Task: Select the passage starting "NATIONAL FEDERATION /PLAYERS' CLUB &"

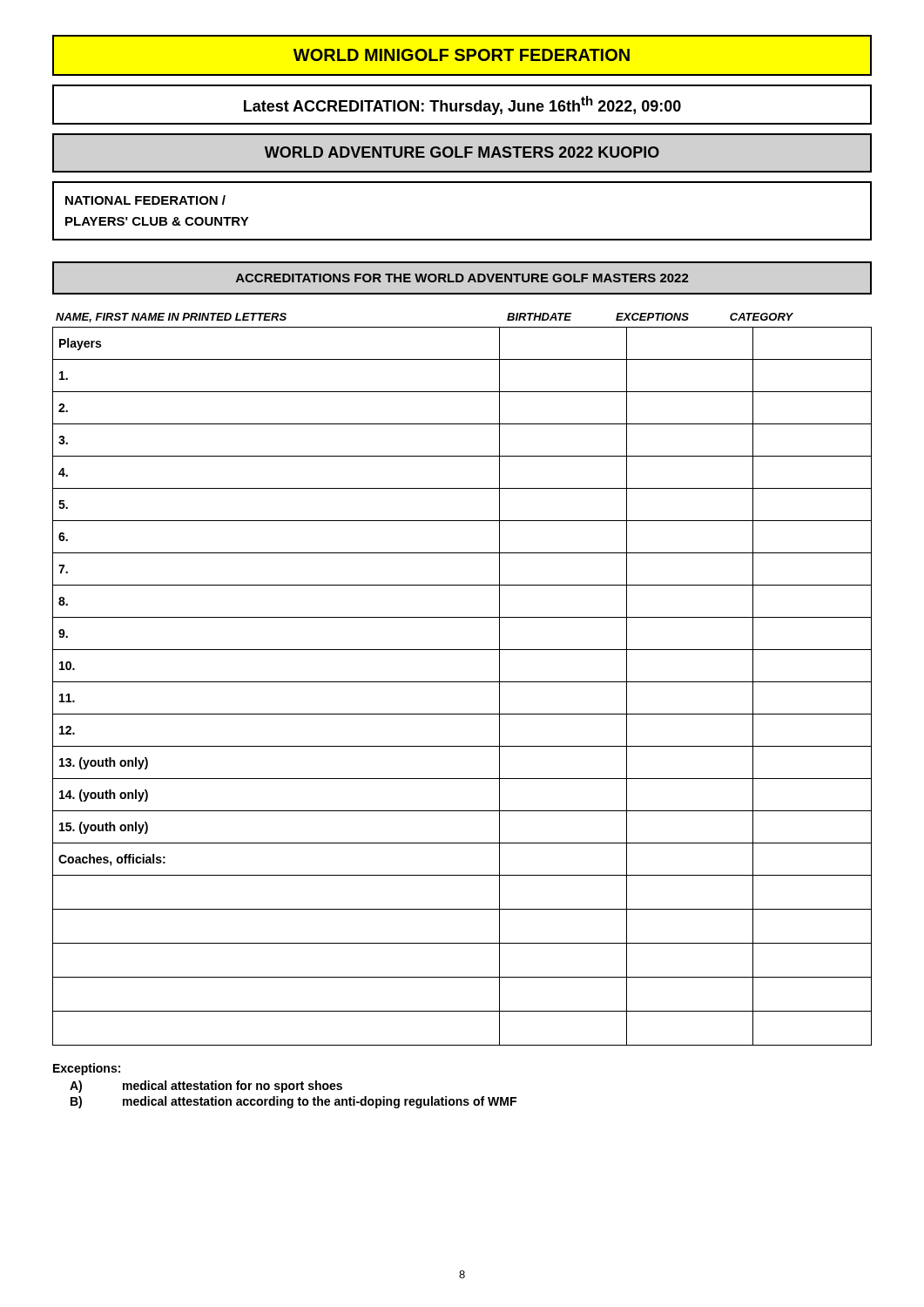Action: (x=462, y=211)
